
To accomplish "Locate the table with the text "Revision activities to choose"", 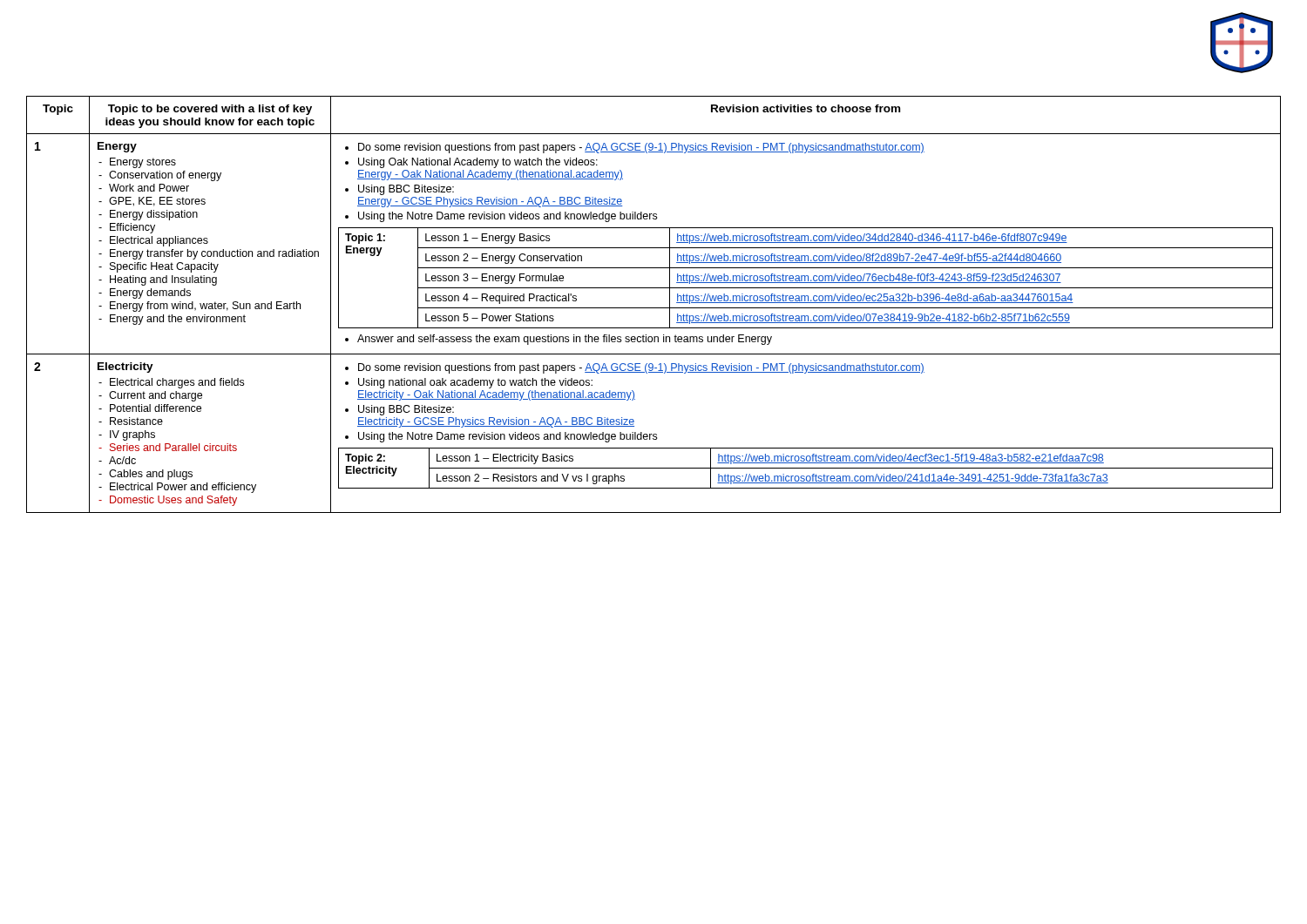I will (654, 304).
